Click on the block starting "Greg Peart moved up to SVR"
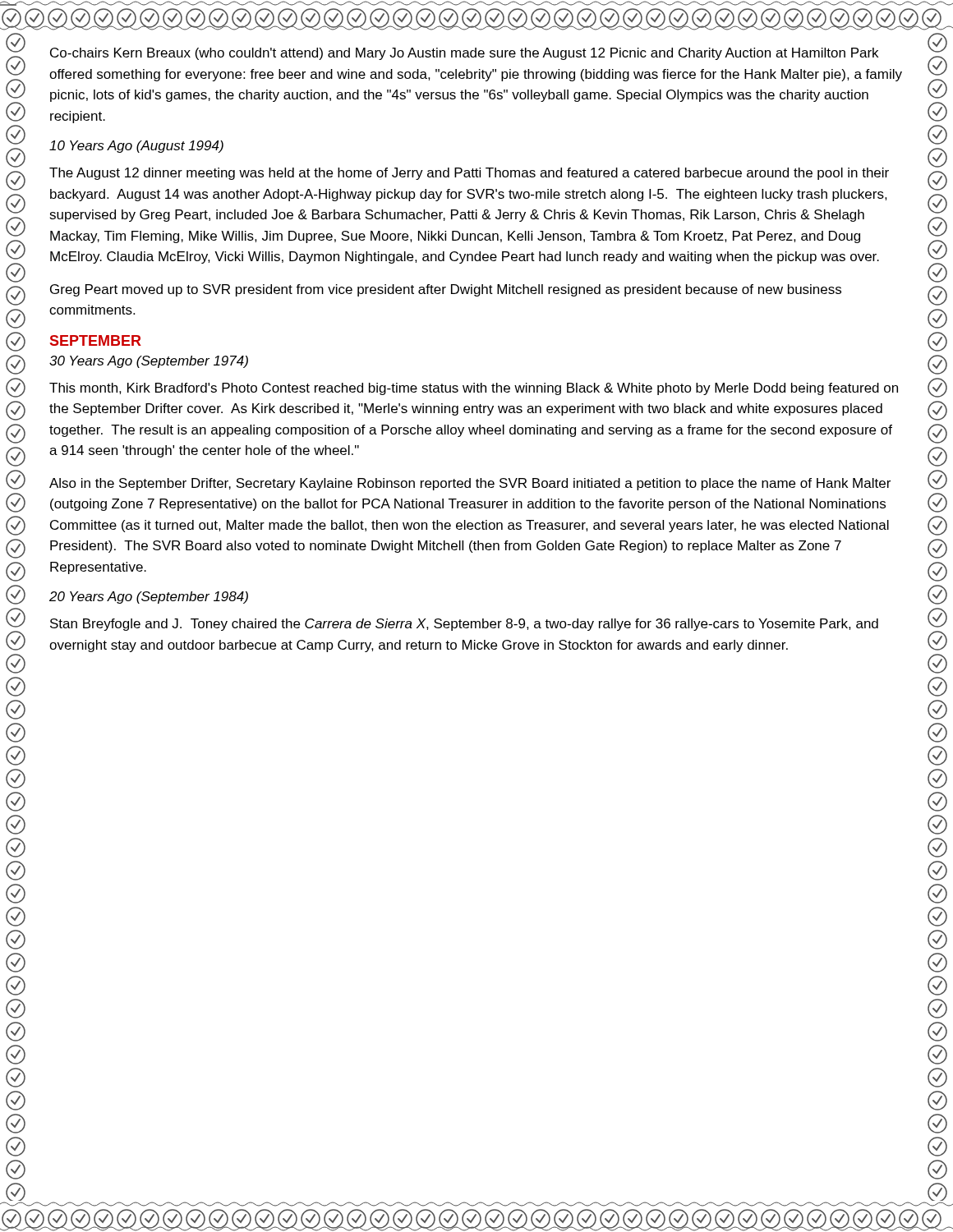This screenshot has height=1232, width=953. click(x=446, y=300)
